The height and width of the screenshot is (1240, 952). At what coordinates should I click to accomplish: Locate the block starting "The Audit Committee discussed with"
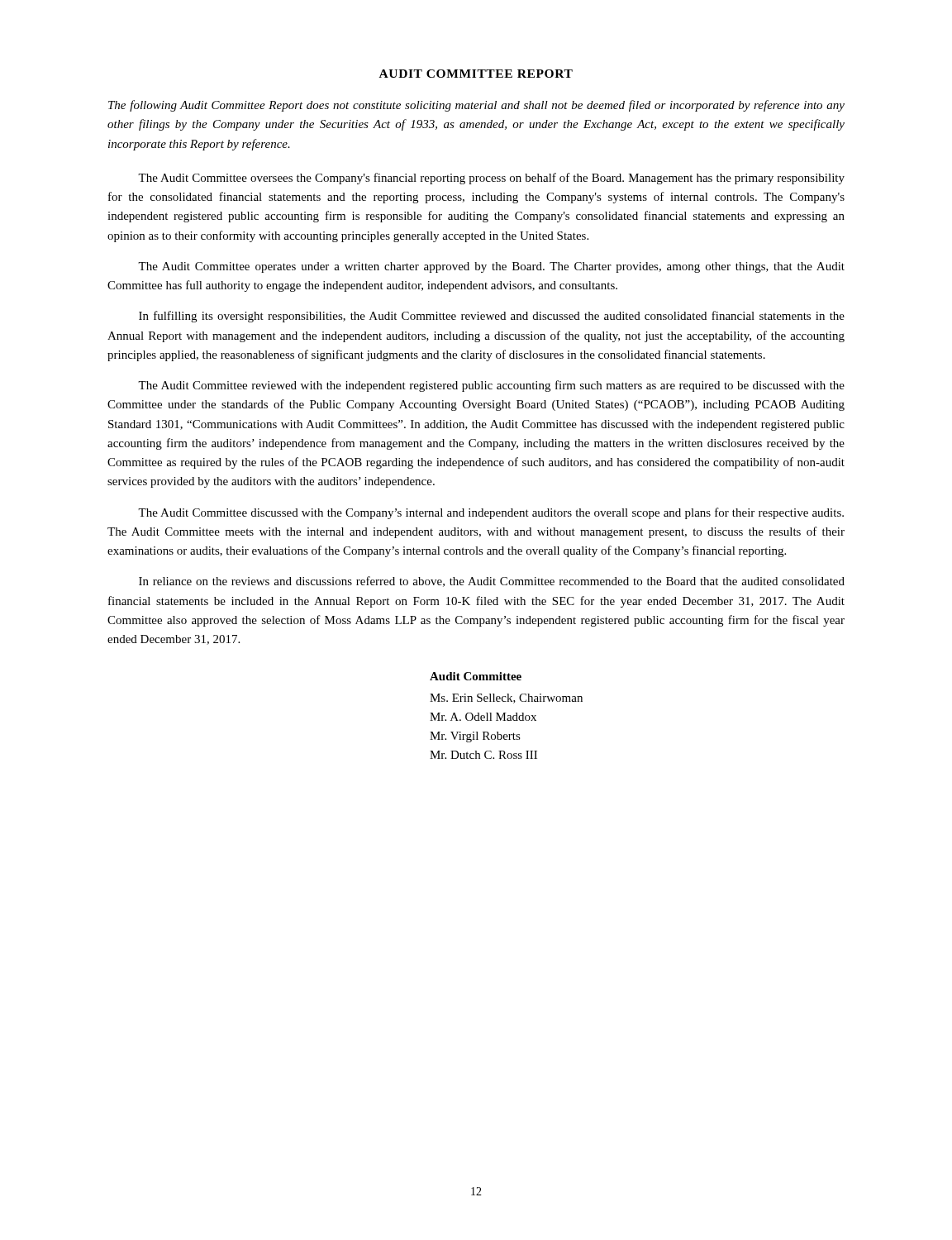pos(476,531)
